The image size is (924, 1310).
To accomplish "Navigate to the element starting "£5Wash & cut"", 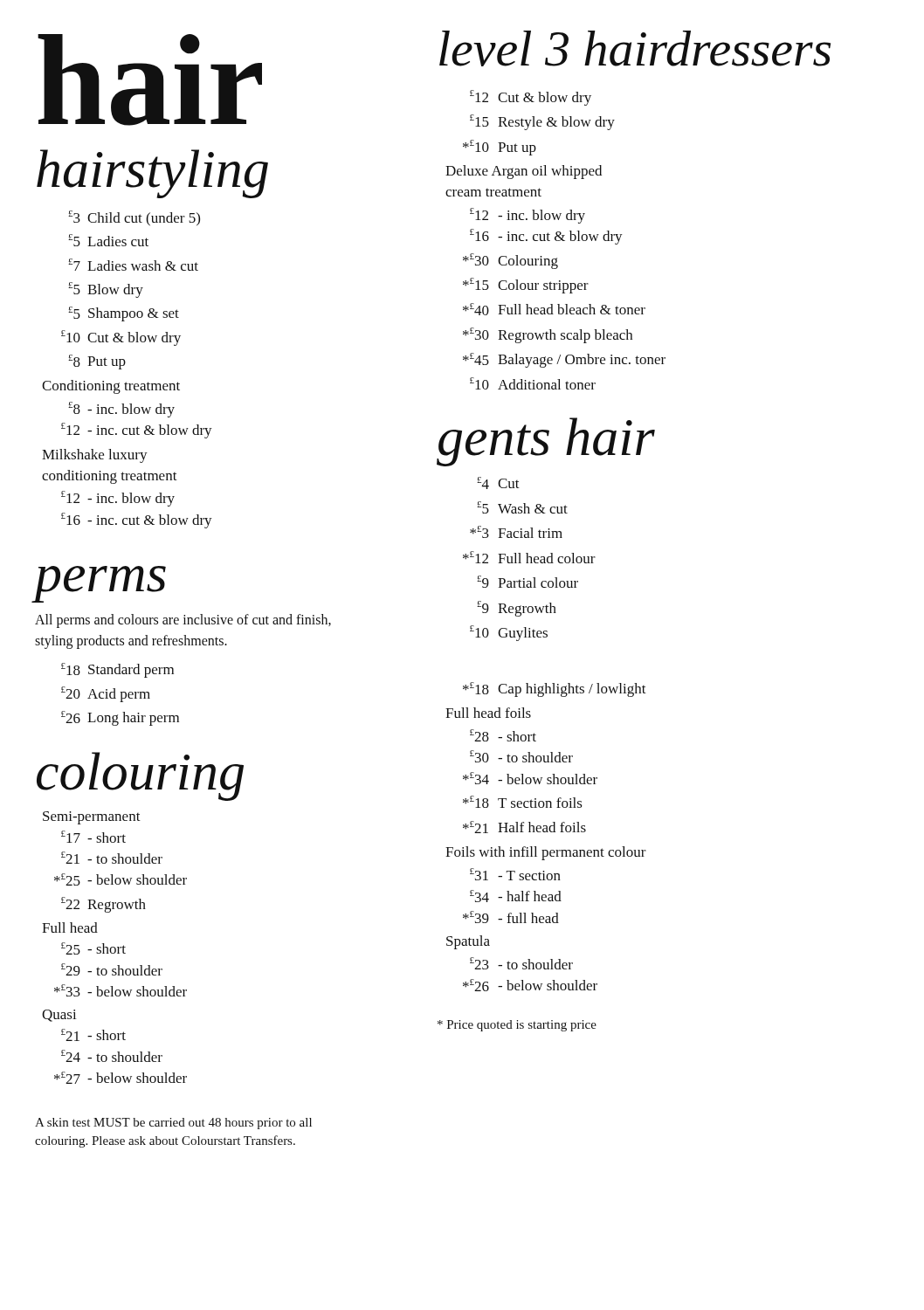I will tap(502, 508).
